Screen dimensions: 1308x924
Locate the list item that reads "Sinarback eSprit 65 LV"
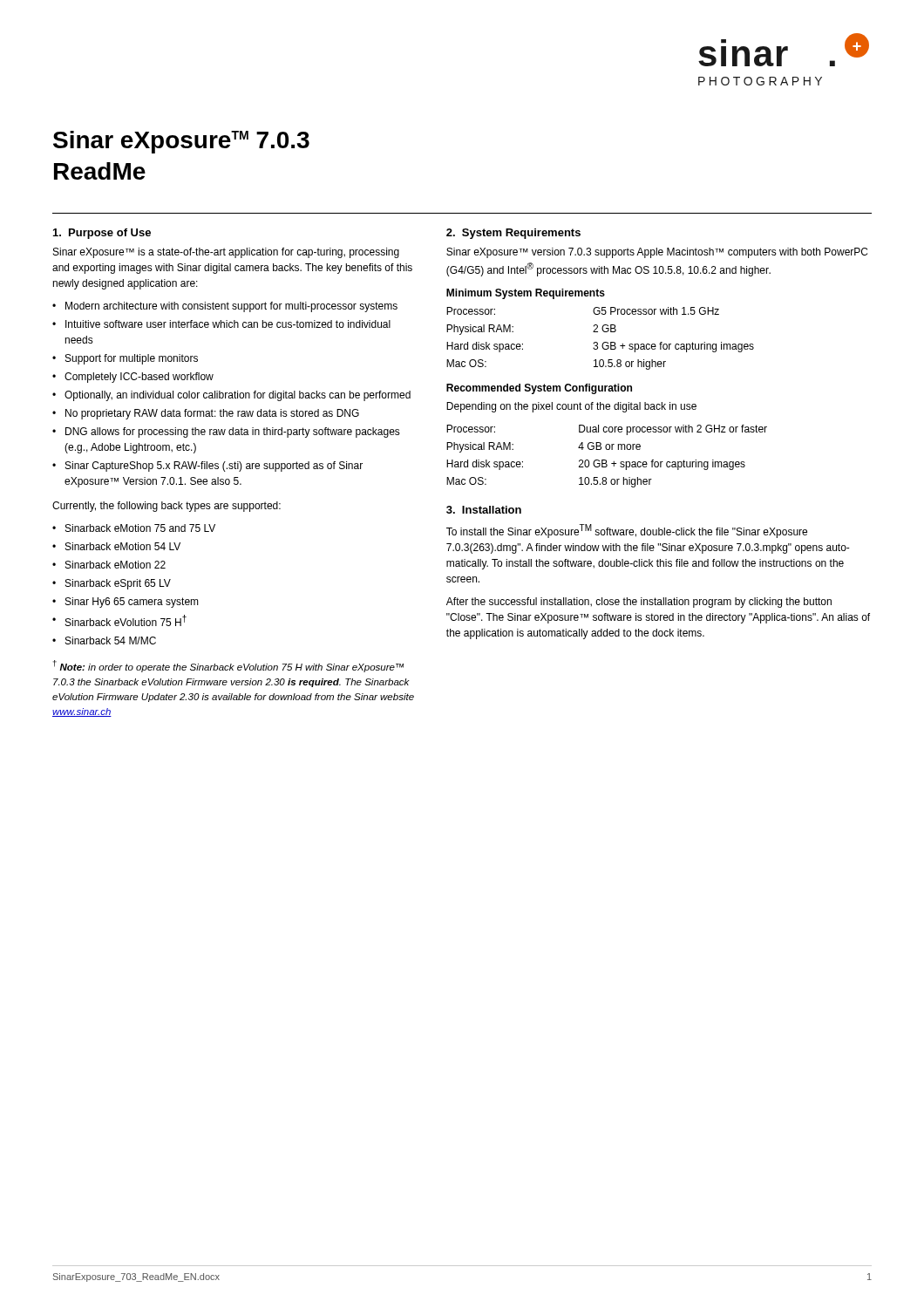pos(118,583)
